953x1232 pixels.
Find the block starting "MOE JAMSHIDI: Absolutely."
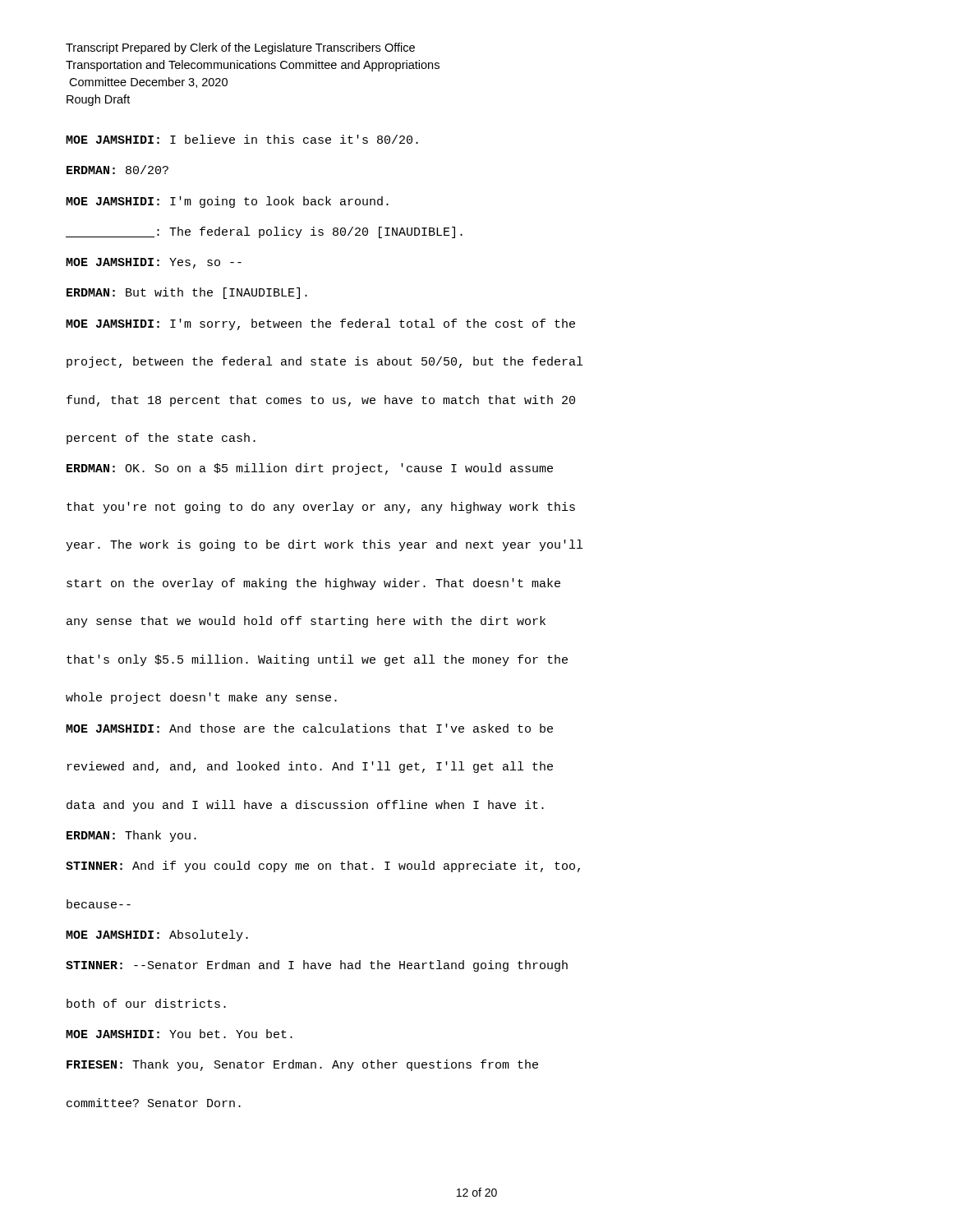[158, 936]
